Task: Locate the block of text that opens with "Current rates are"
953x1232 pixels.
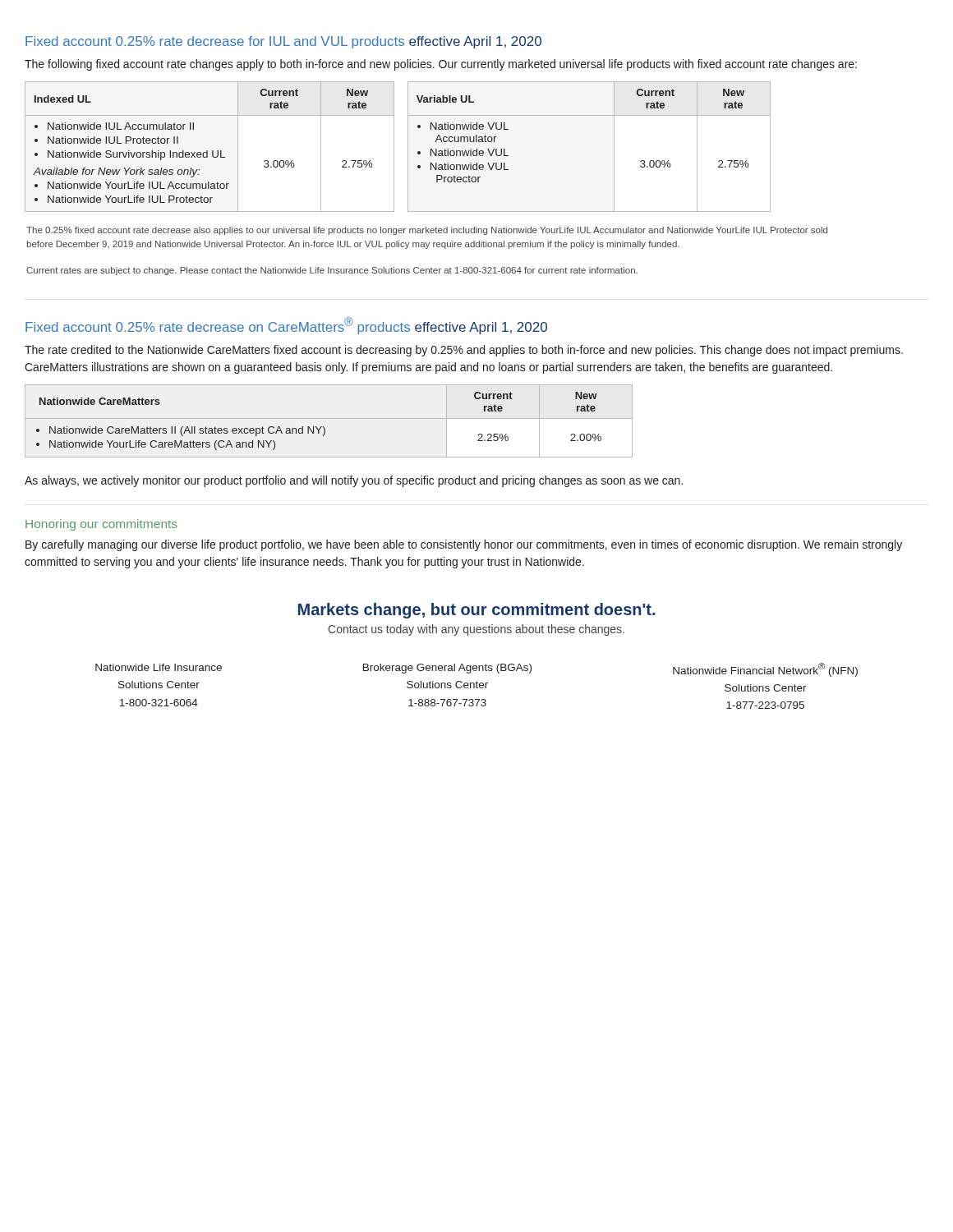Action: point(332,270)
